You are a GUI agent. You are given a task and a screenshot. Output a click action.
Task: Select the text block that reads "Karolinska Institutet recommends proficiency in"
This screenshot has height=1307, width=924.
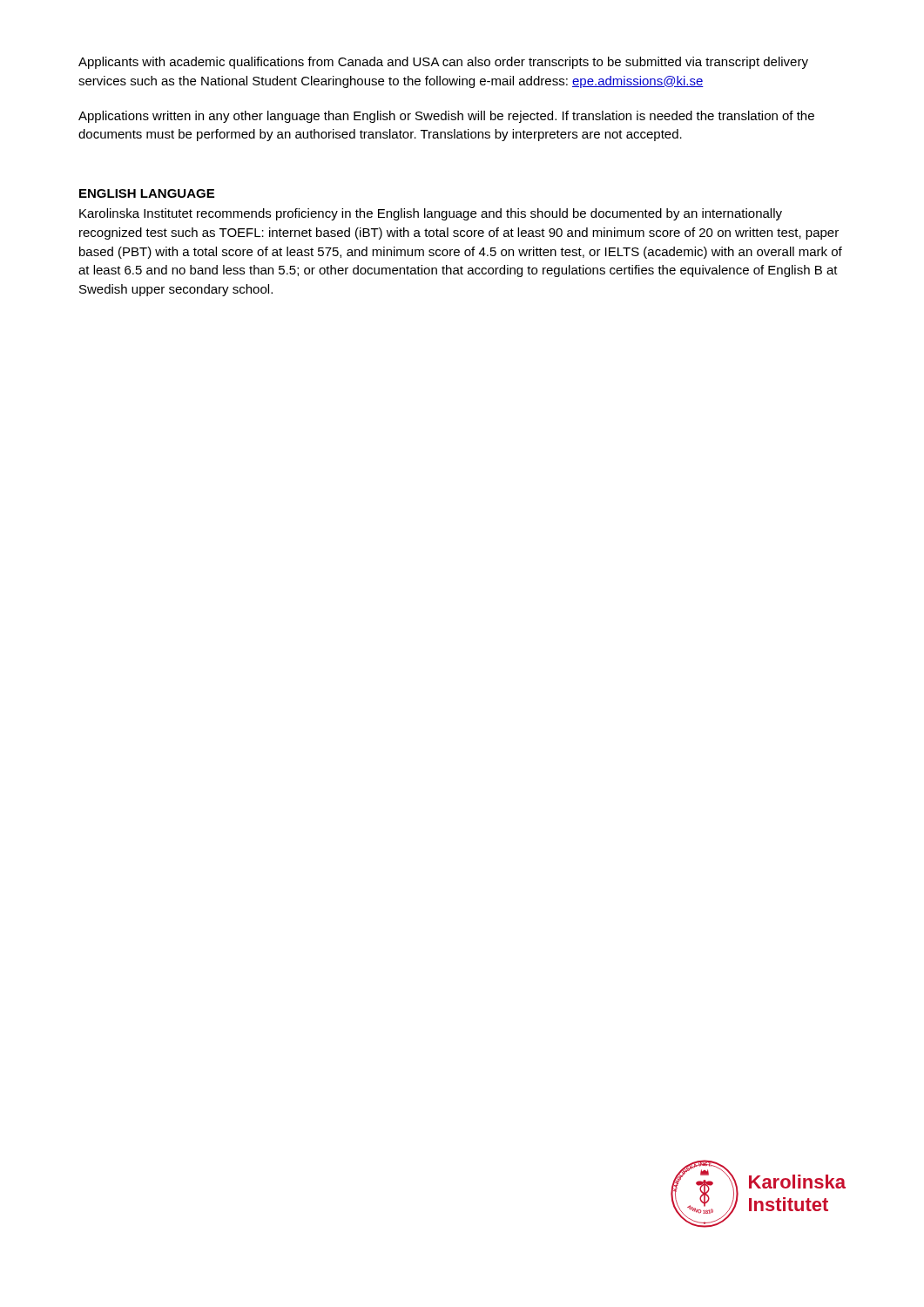pos(460,251)
